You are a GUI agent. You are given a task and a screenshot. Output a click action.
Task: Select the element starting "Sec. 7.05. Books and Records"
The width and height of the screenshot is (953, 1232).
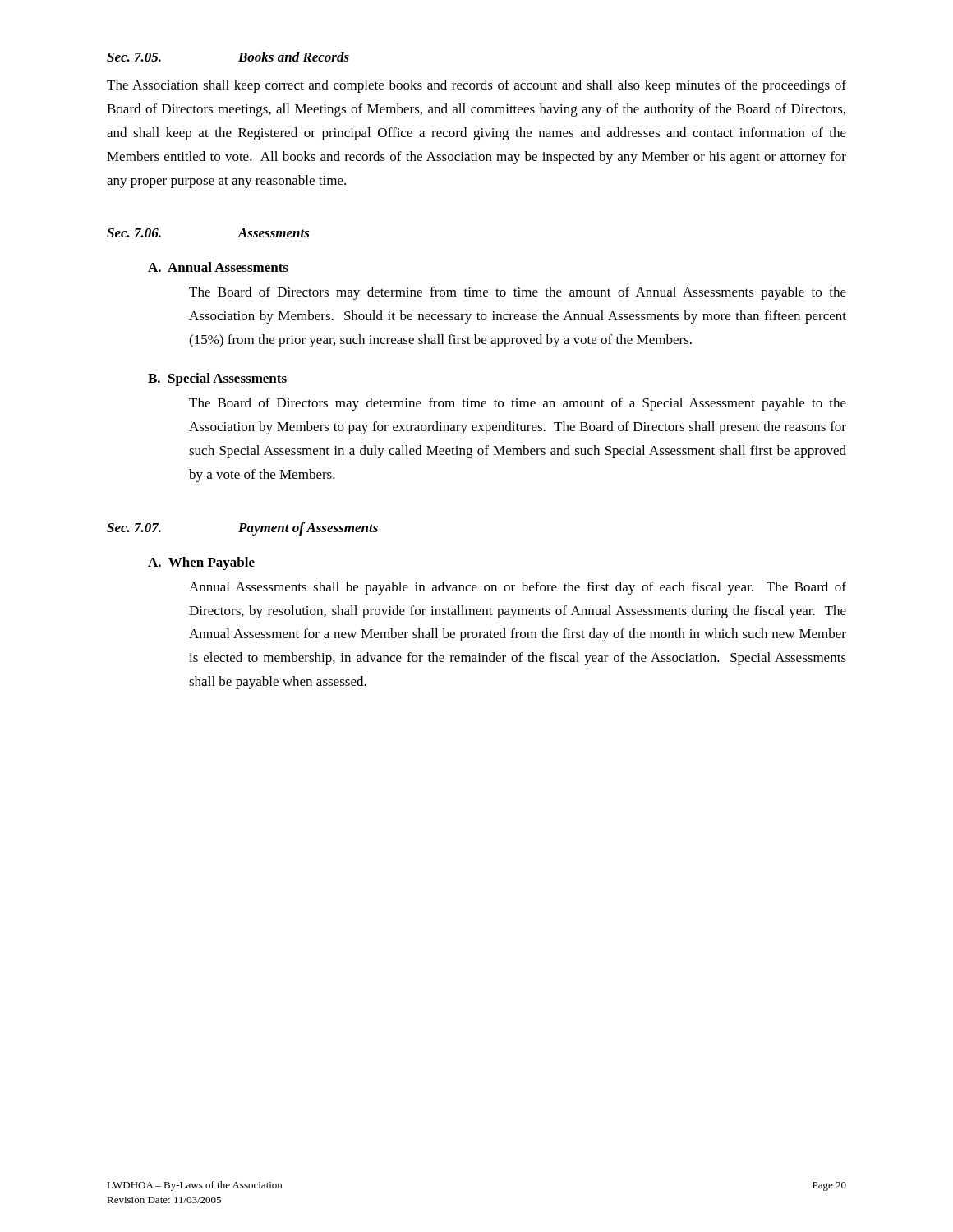(228, 57)
